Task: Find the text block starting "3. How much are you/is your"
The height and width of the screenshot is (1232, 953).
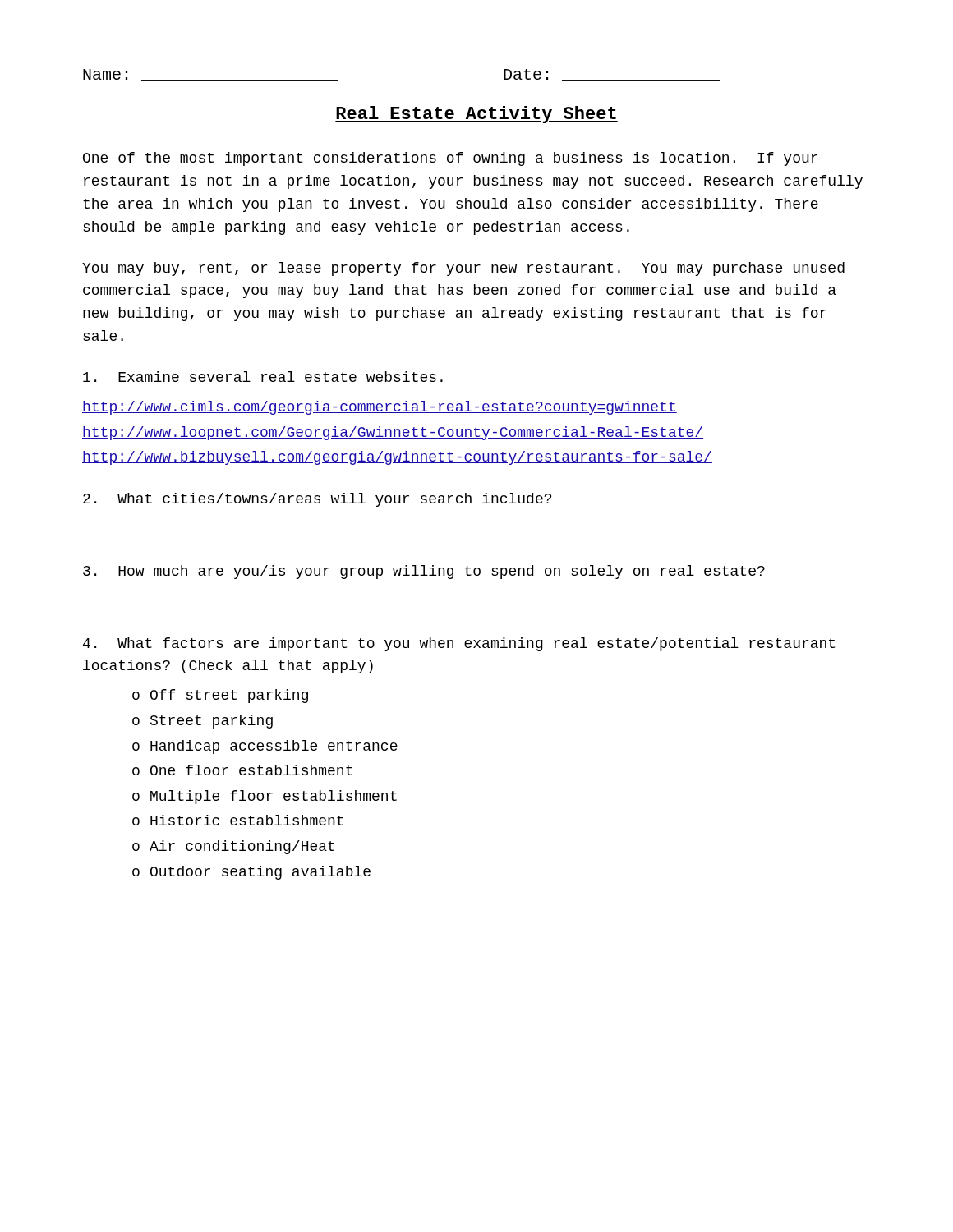Action: tap(424, 571)
